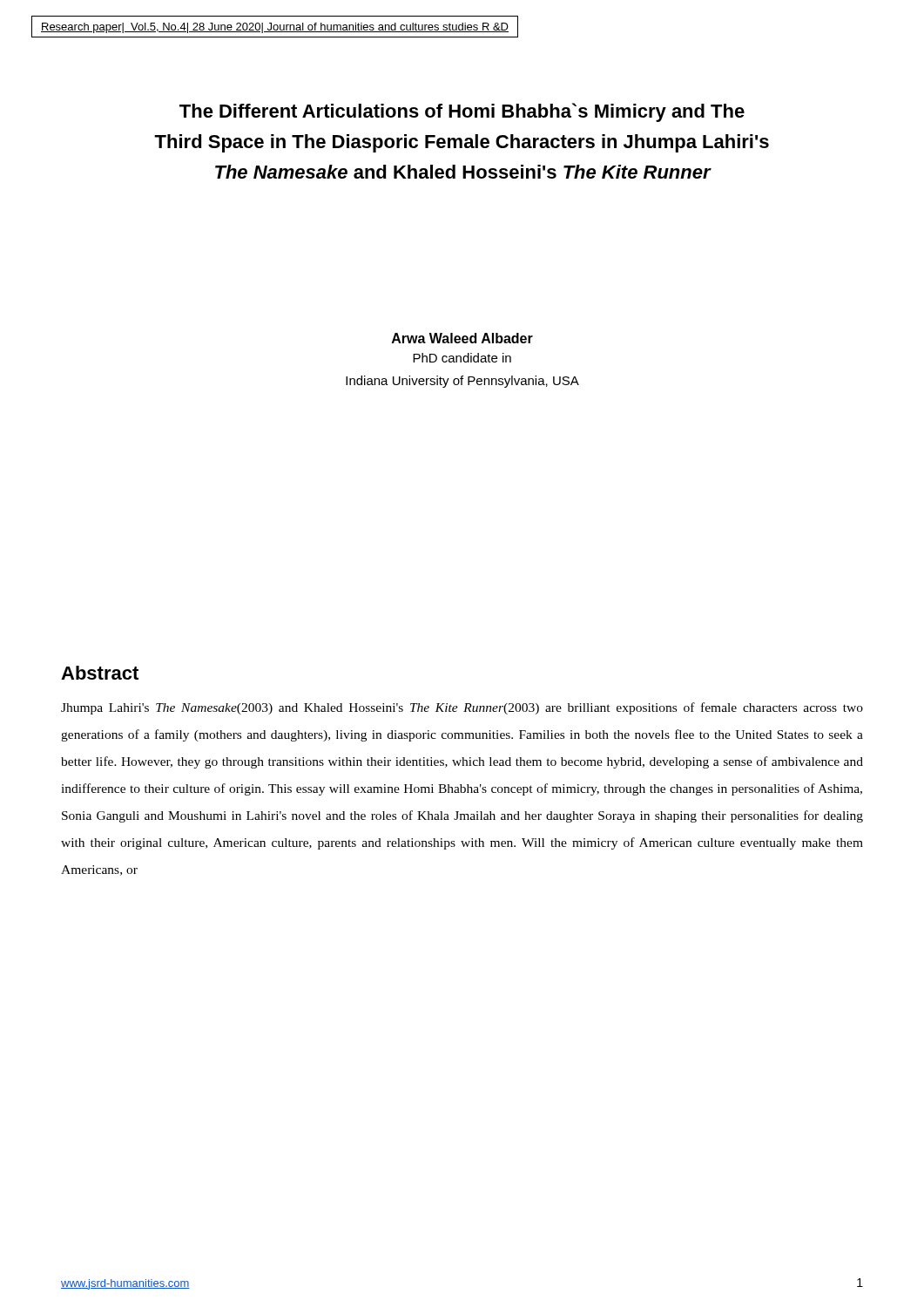The image size is (924, 1307).
Task: Point to the block beginning "Arwa Waleed Albader PhD"
Action: pyautogui.click(x=462, y=361)
